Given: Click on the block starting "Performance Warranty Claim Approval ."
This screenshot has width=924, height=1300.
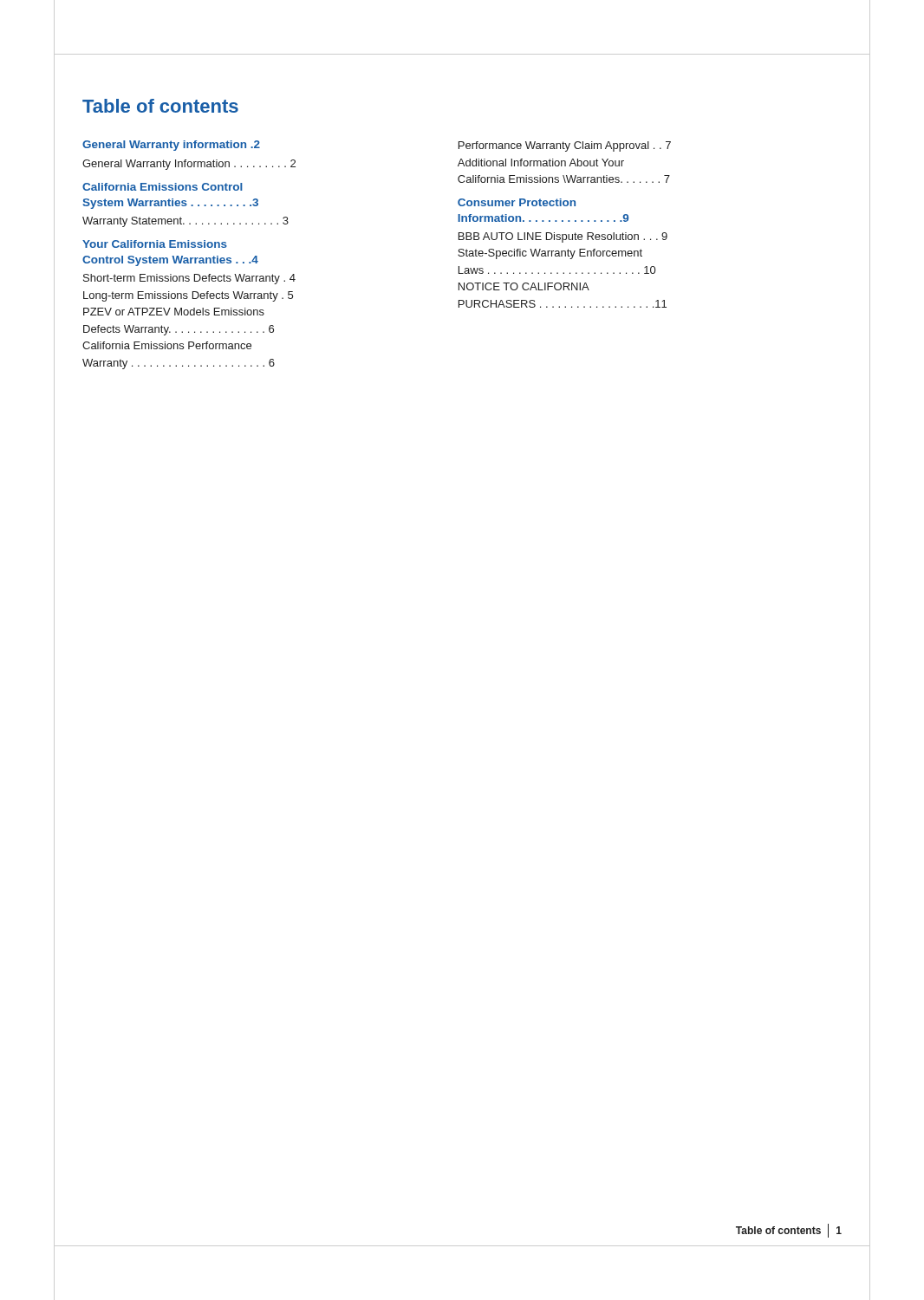Looking at the screenshot, I should point(564,145).
